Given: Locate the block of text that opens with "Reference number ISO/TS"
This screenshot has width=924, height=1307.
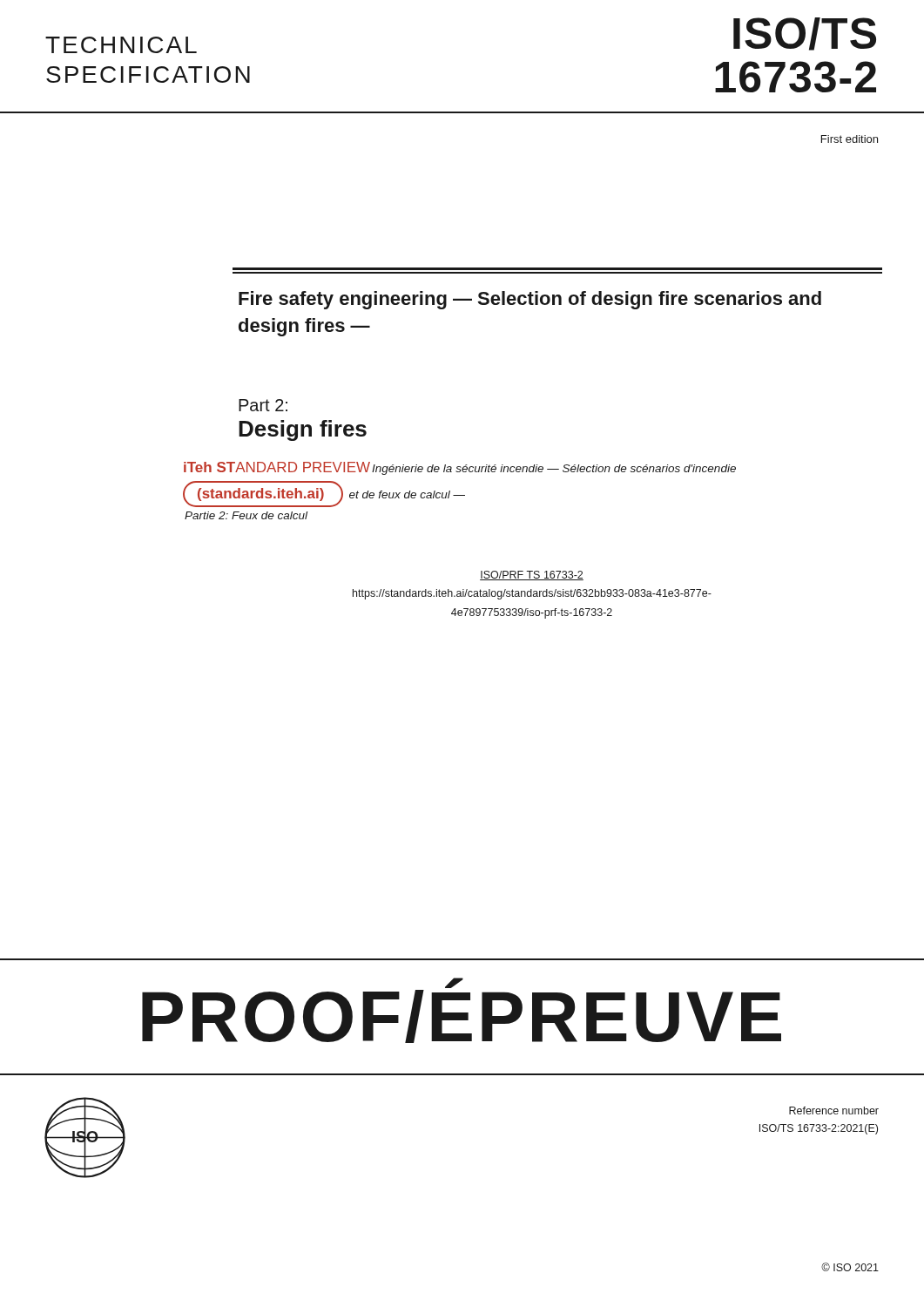Looking at the screenshot, I should click(819, 1120).
